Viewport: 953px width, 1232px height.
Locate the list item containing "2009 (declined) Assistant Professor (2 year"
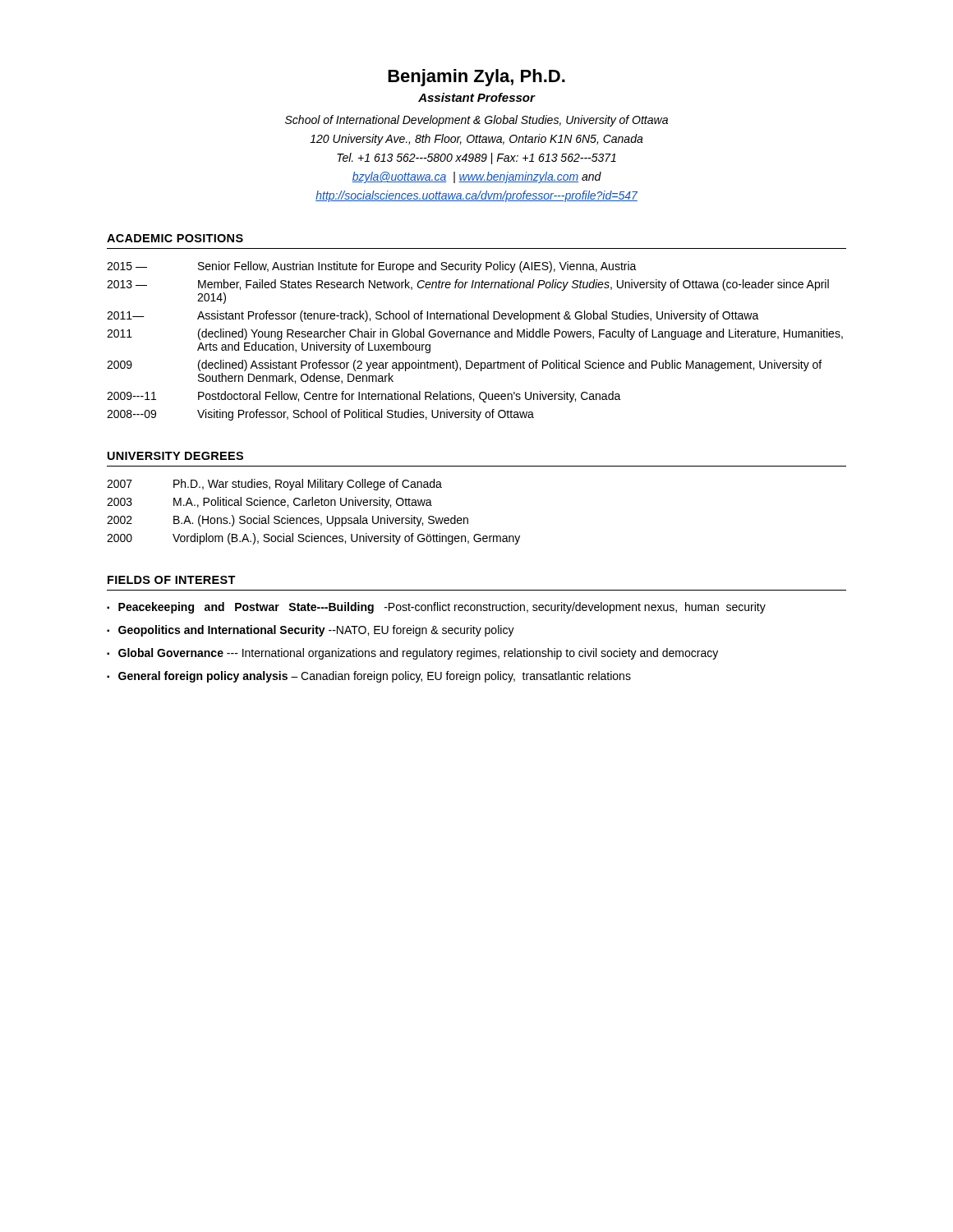coord(476,372)
